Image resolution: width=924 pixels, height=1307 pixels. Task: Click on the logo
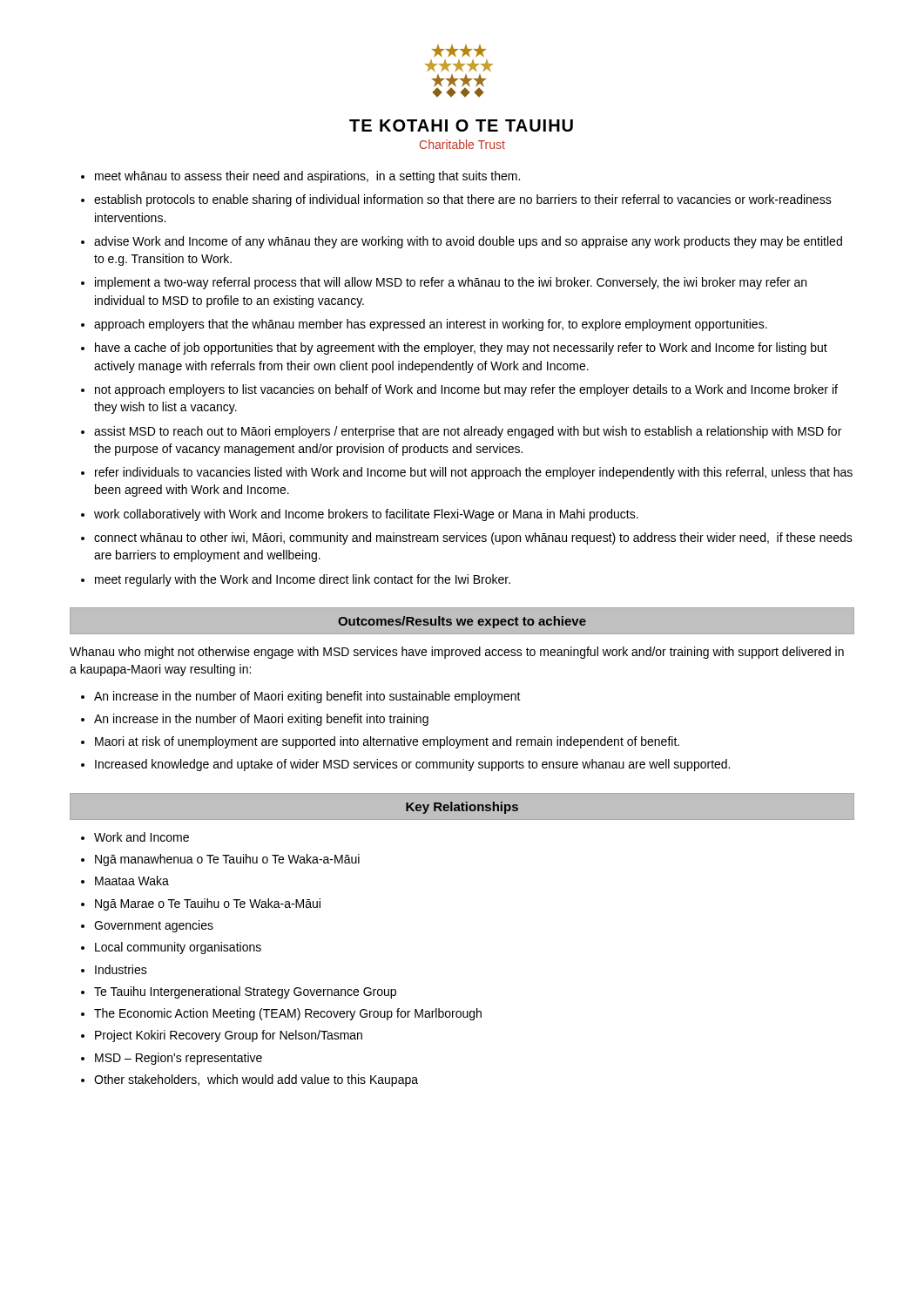[x=462, y=93]
